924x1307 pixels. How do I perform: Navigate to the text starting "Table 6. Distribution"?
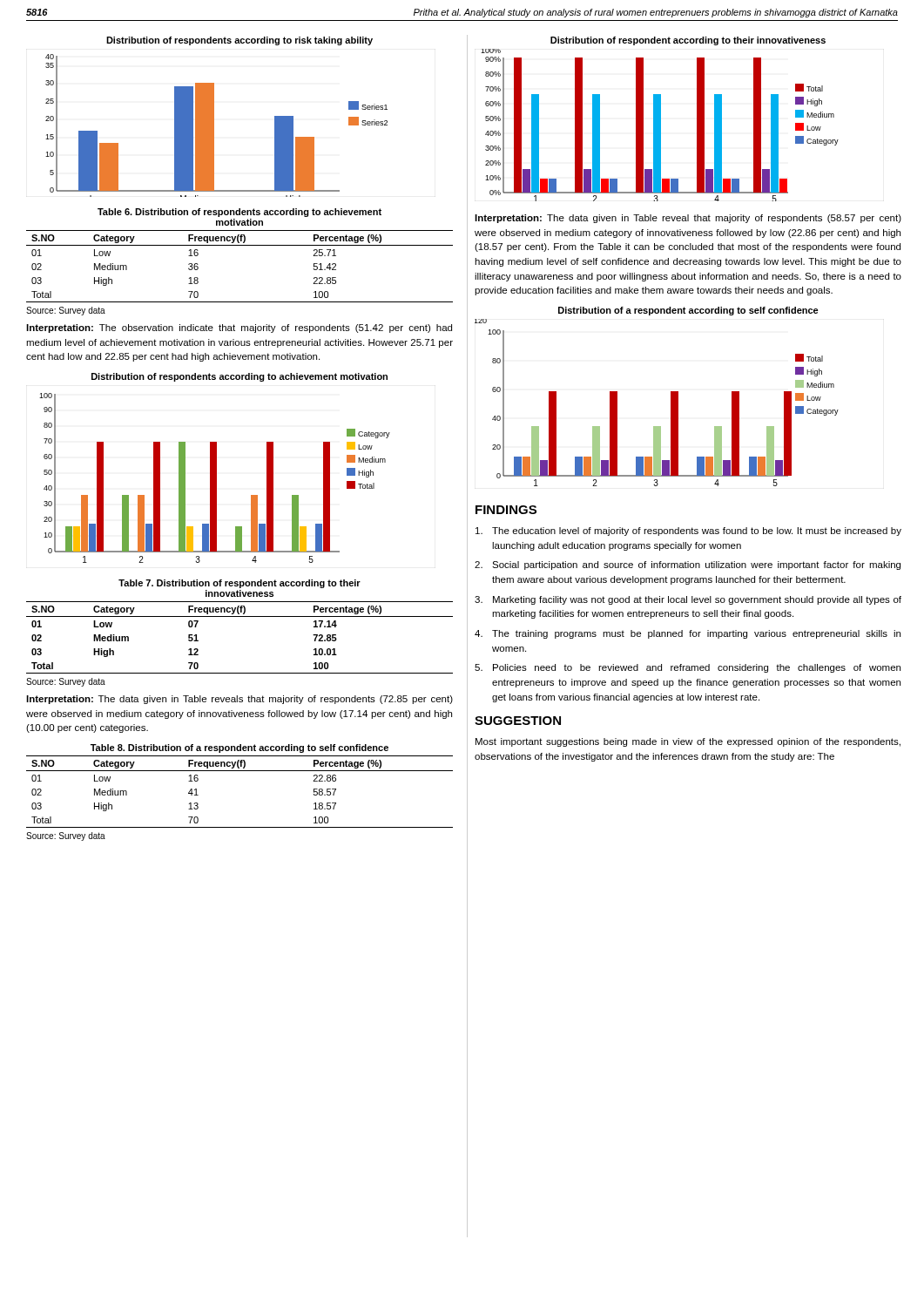tap(240, 217)
